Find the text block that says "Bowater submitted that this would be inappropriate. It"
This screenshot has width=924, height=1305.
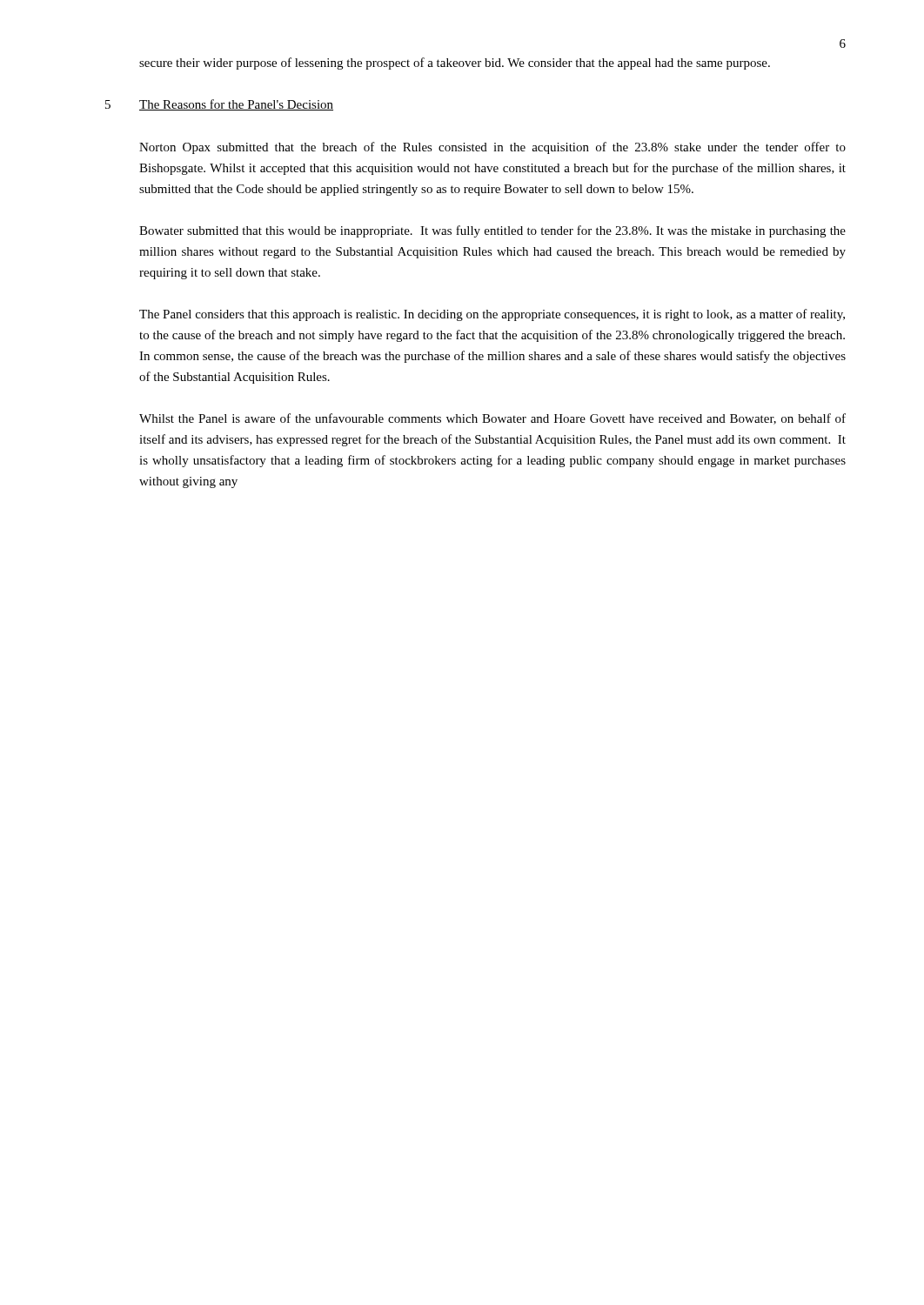click(492, 251)
